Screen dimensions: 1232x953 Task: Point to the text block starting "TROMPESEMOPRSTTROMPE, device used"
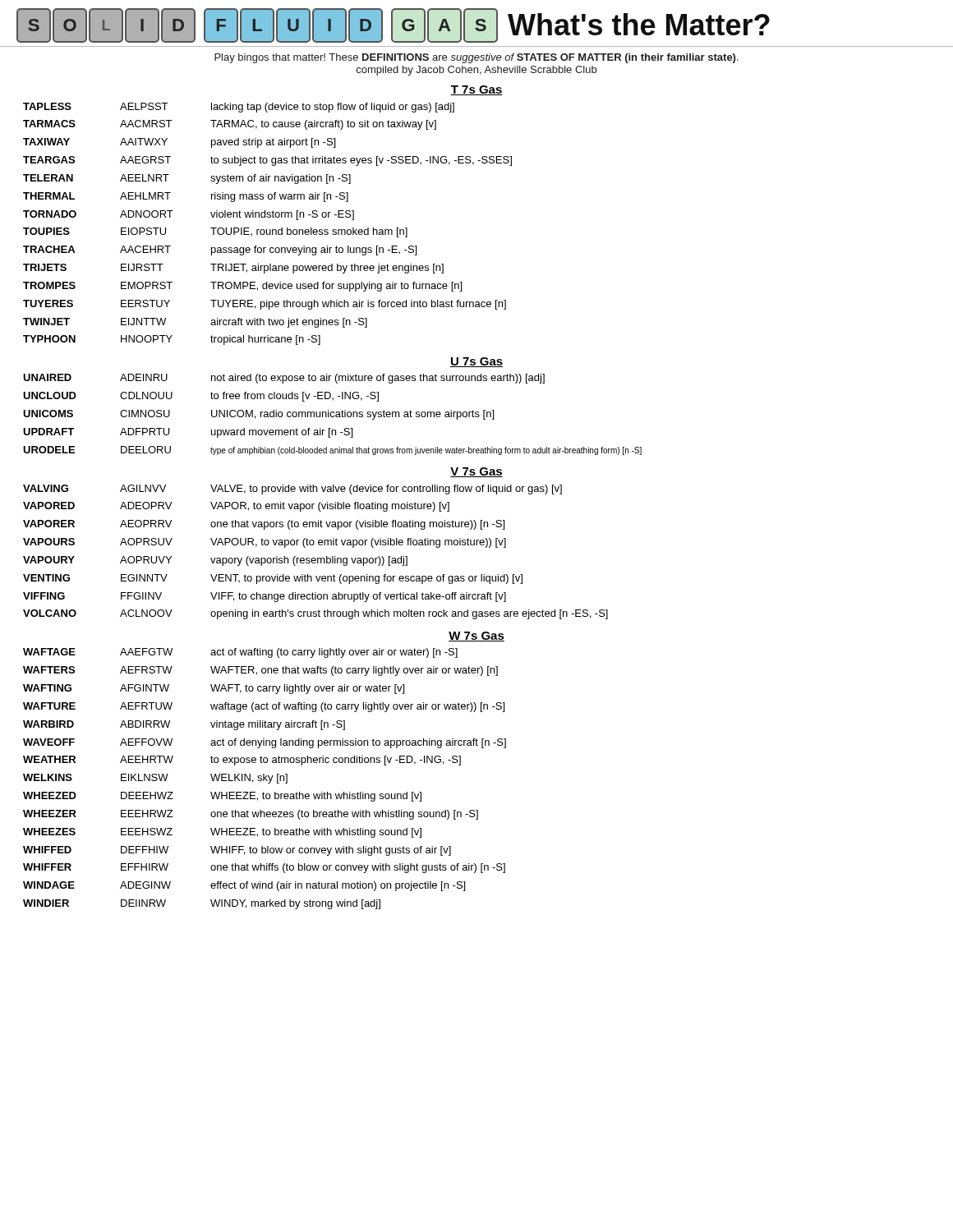point(242,287)
